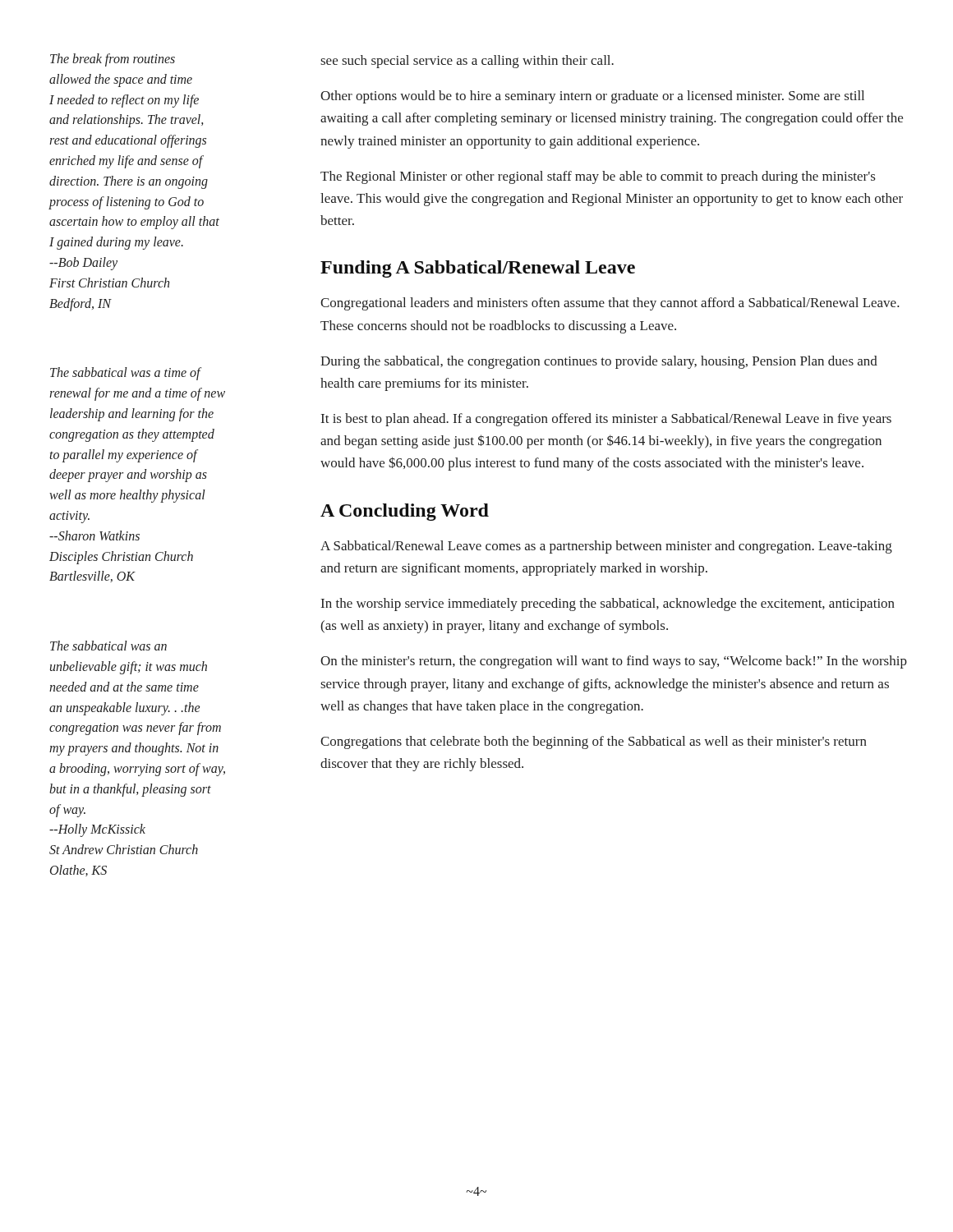Locate the text starting "The Regional Minister"

[x=616, y=198]
